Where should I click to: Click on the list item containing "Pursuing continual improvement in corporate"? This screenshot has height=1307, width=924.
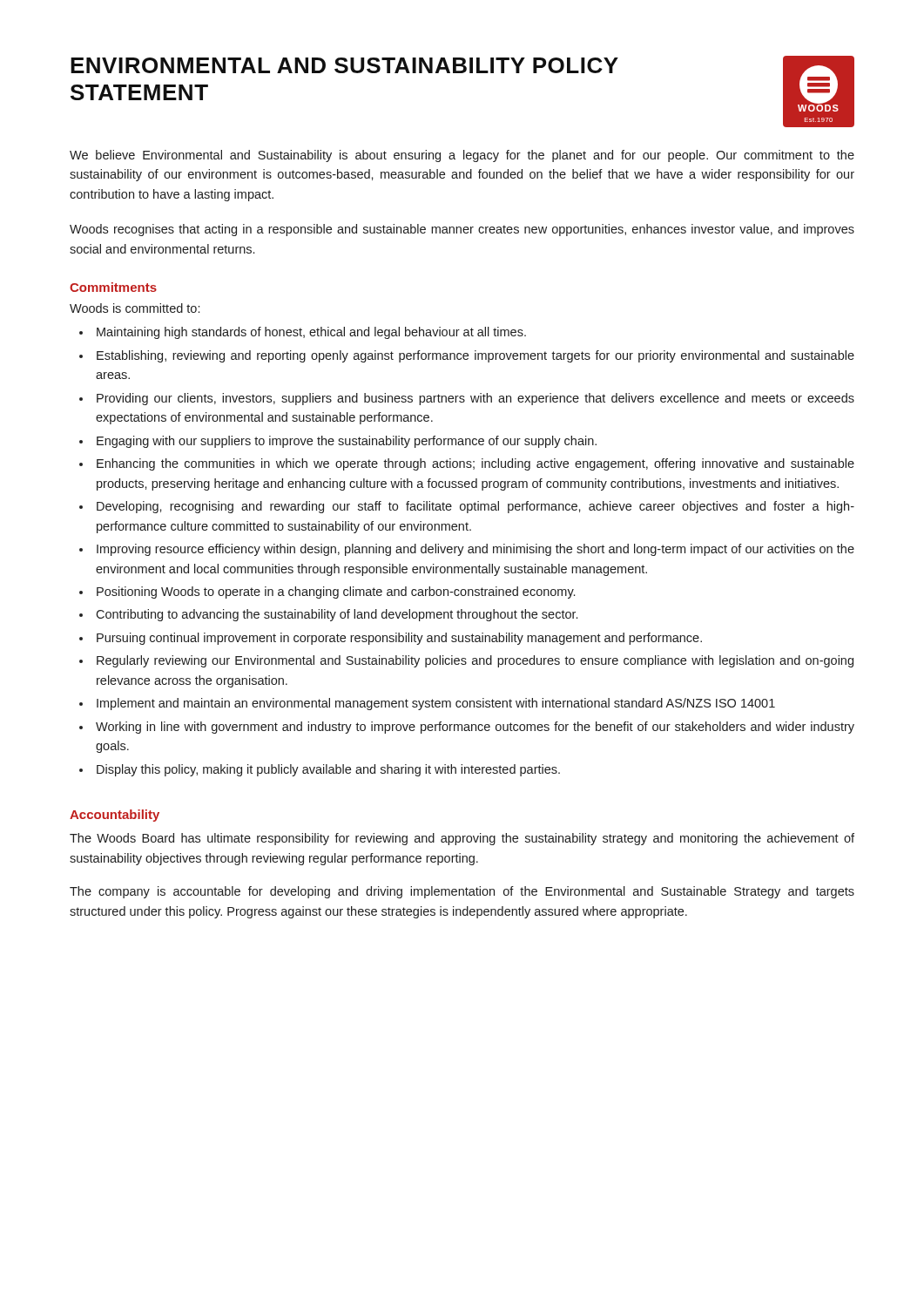point(399,638)
